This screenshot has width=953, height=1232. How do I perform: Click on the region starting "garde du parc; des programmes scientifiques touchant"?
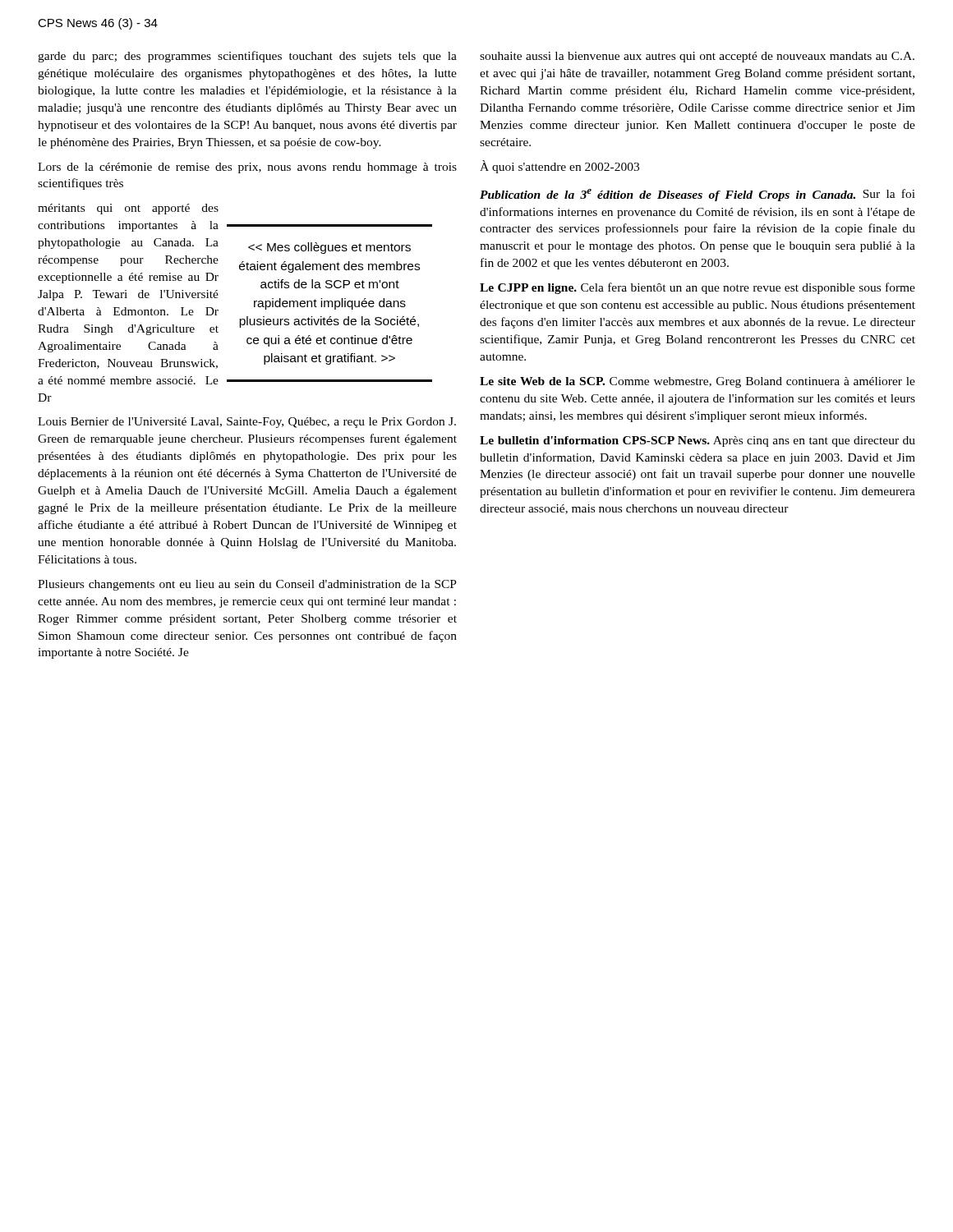pyautogui.click(x=247, y=99)
